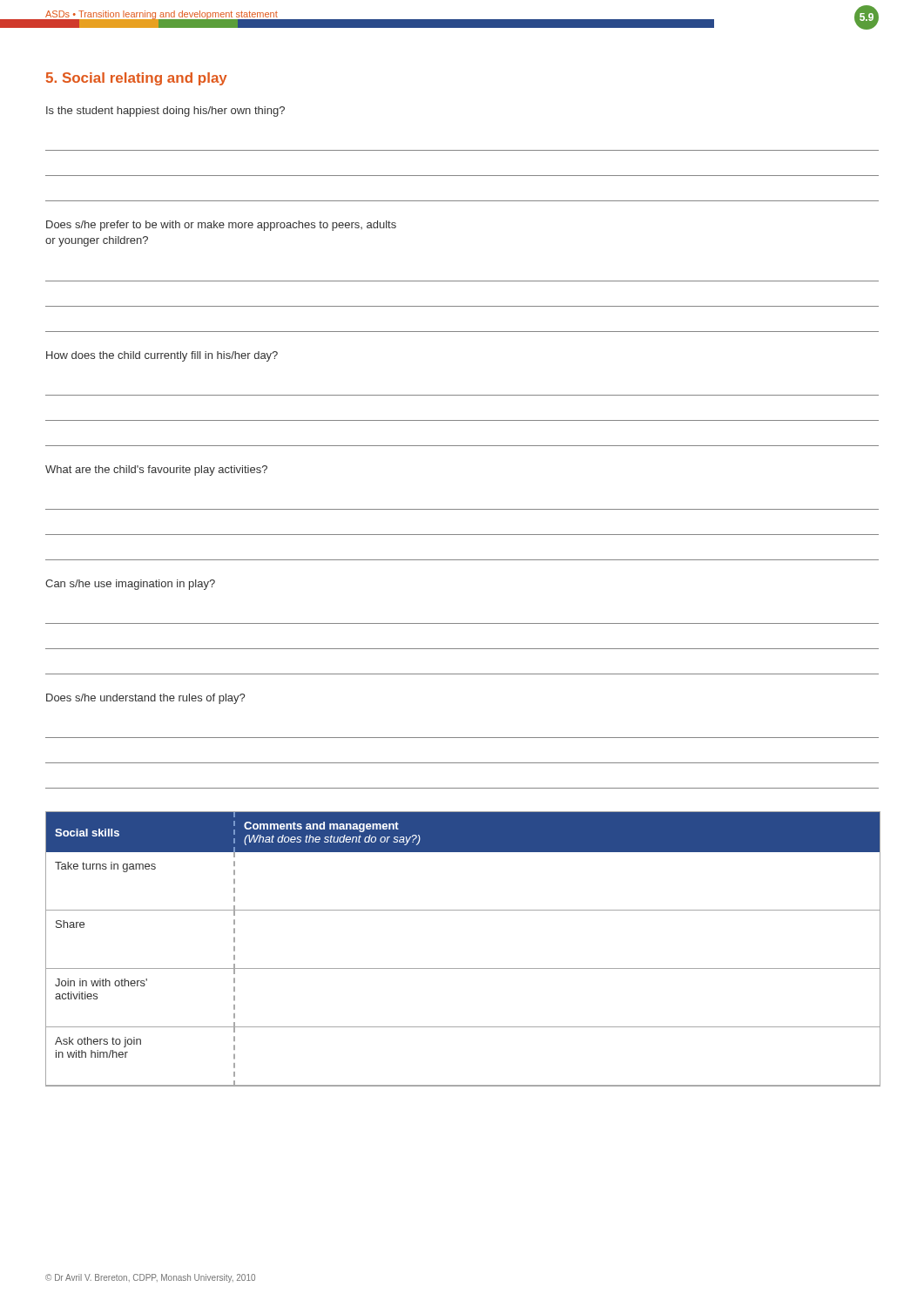Find the text block with the text "What are the child's favourite"
Screen dimensions: 1307x924
[156, 469]
